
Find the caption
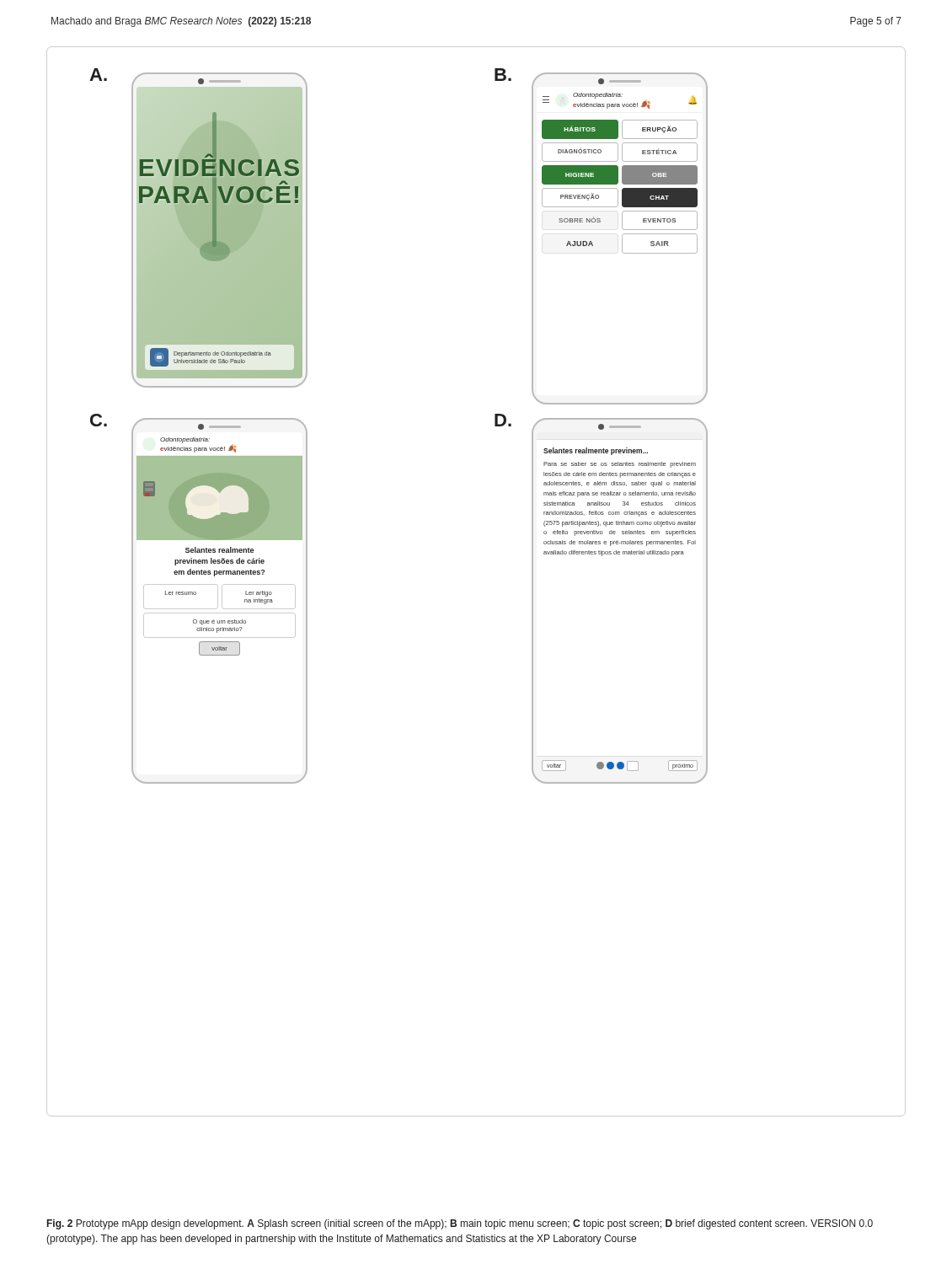tap(460, 1231)
